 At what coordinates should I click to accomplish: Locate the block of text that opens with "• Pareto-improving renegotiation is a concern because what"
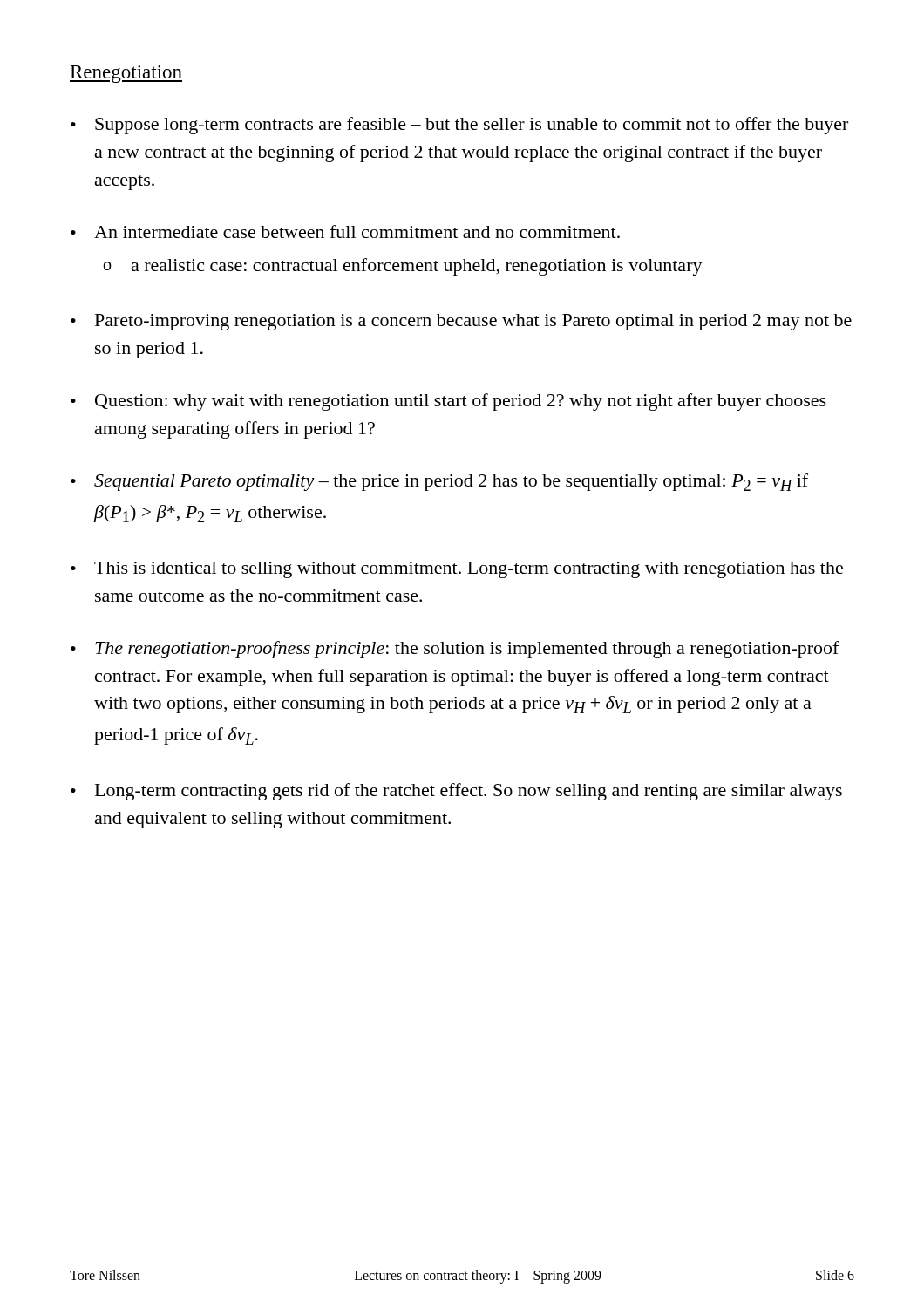(462, 334)
